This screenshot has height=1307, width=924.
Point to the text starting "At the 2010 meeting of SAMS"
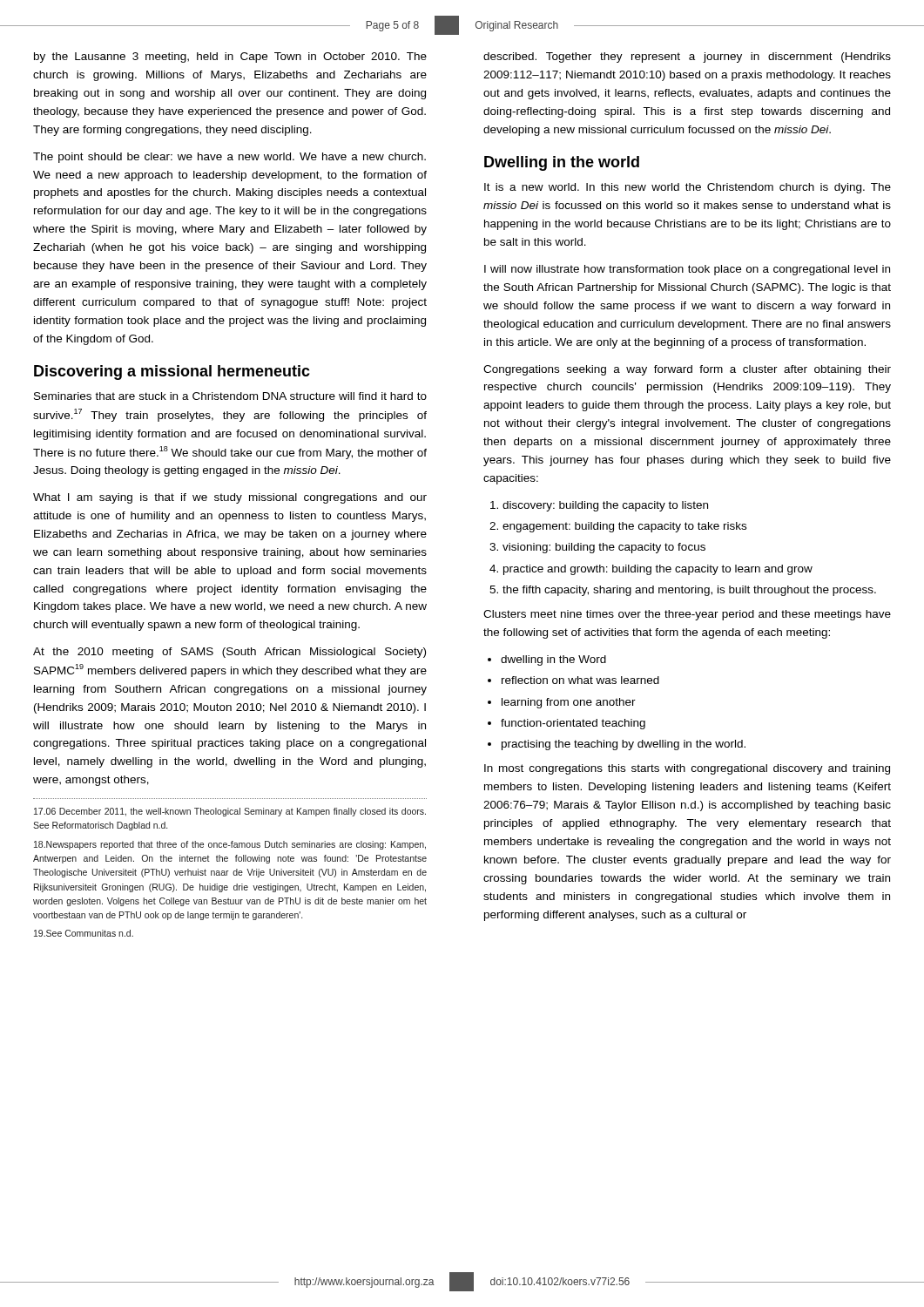pos(230,716)
